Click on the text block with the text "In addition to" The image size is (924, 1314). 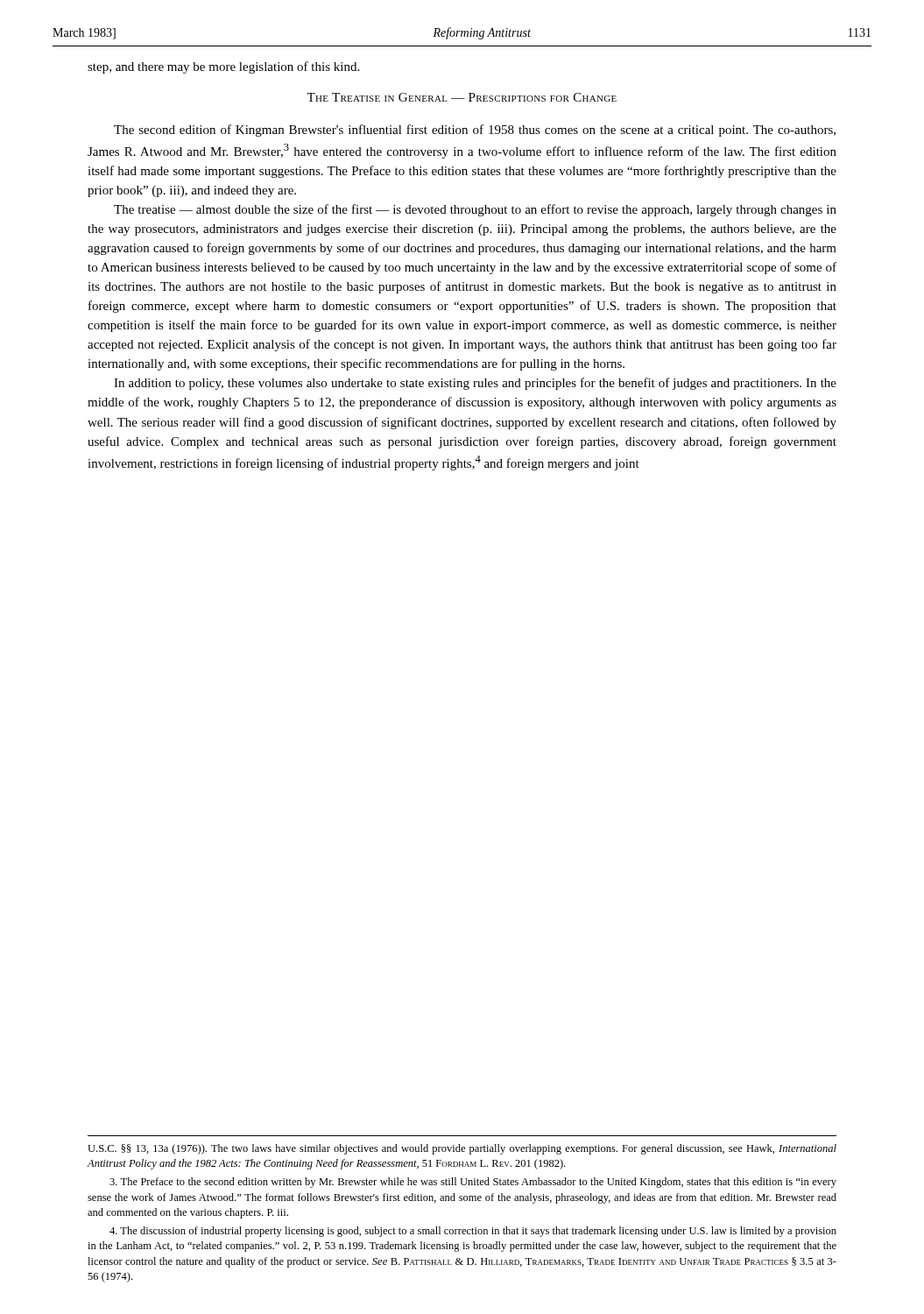462,423
